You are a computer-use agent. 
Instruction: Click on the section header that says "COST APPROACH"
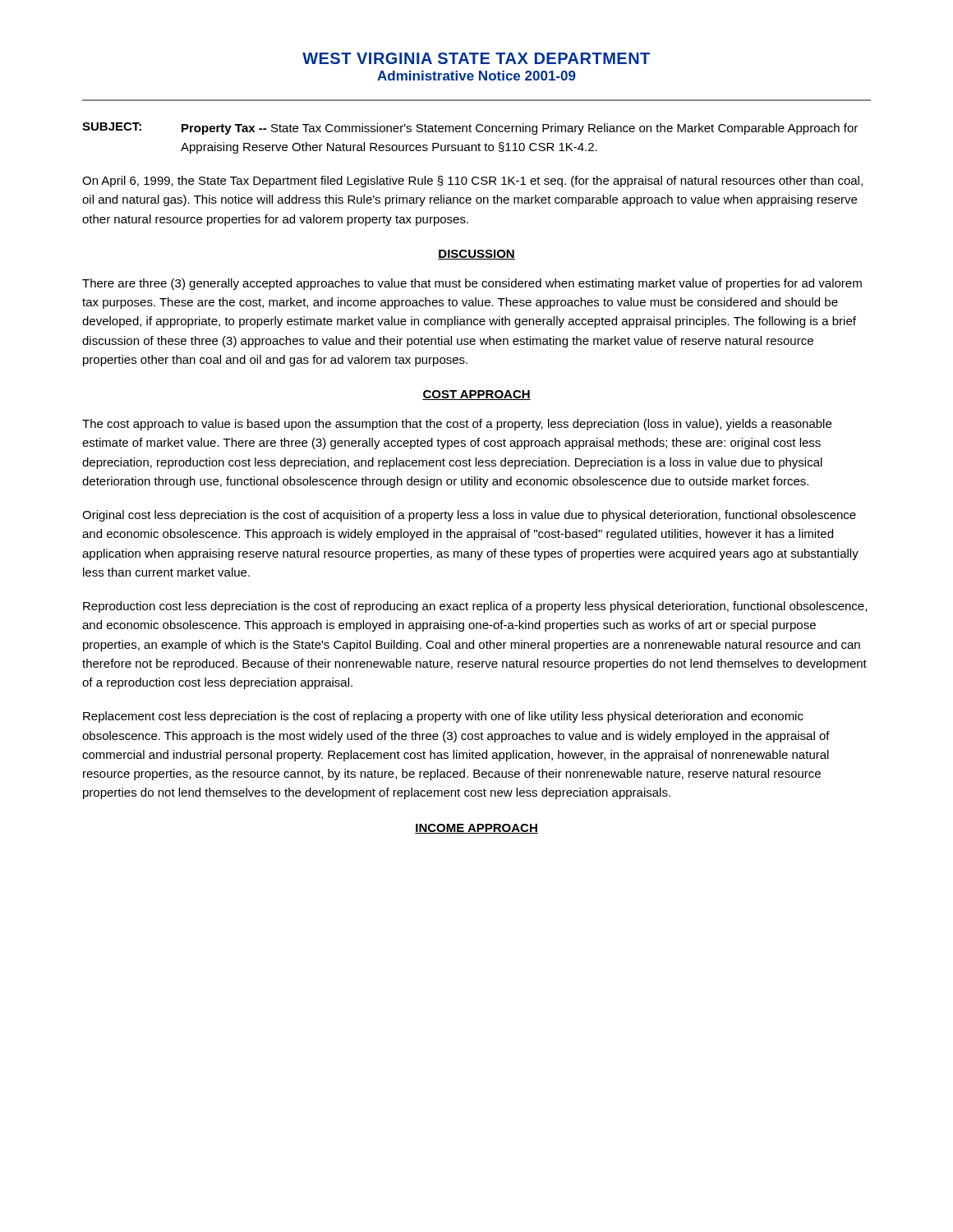(x=476, y=394)
